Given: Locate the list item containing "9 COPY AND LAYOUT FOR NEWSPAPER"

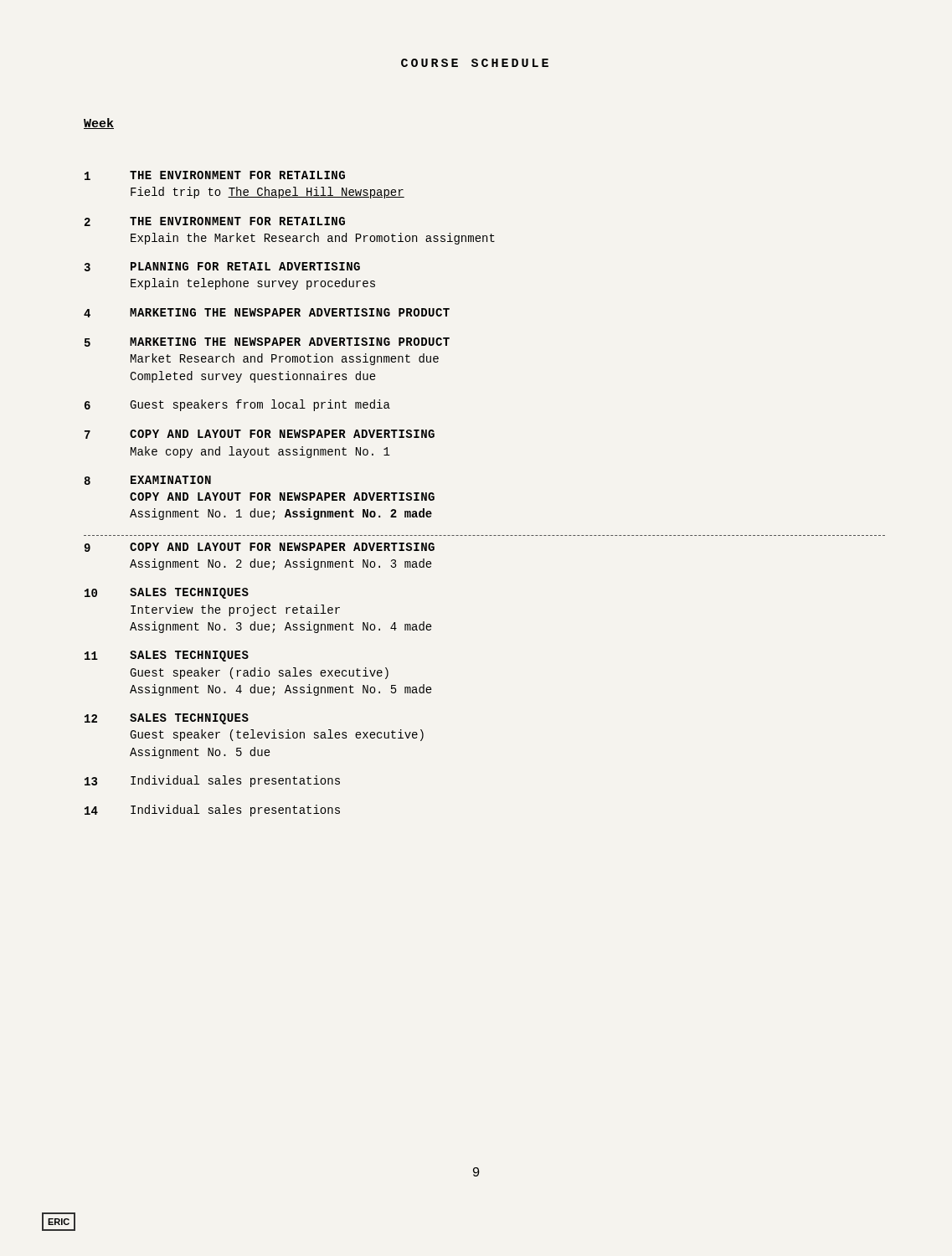Looking at the screenshot, I should [260, 547].
